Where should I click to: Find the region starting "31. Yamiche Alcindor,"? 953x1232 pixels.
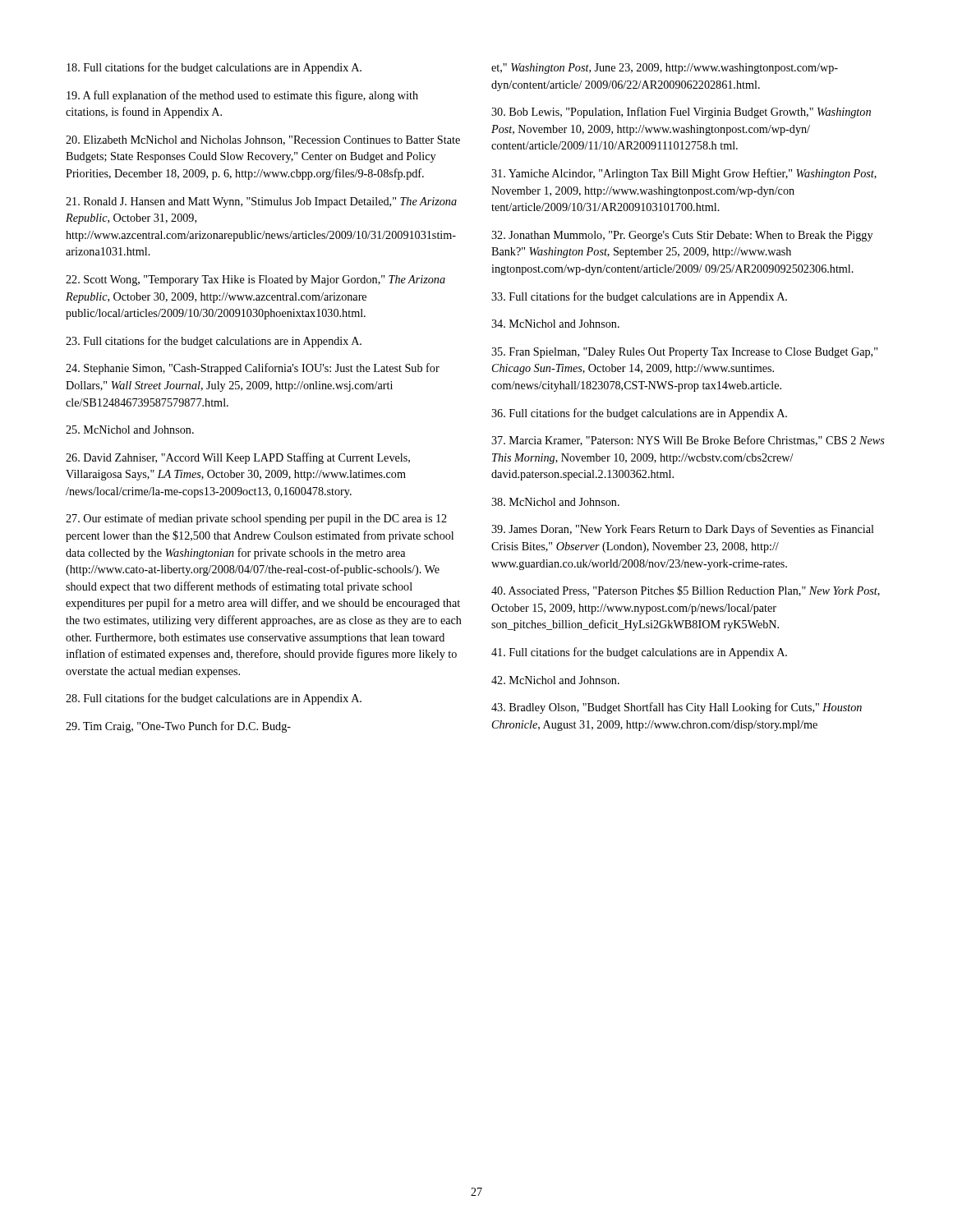coord(684,190)
